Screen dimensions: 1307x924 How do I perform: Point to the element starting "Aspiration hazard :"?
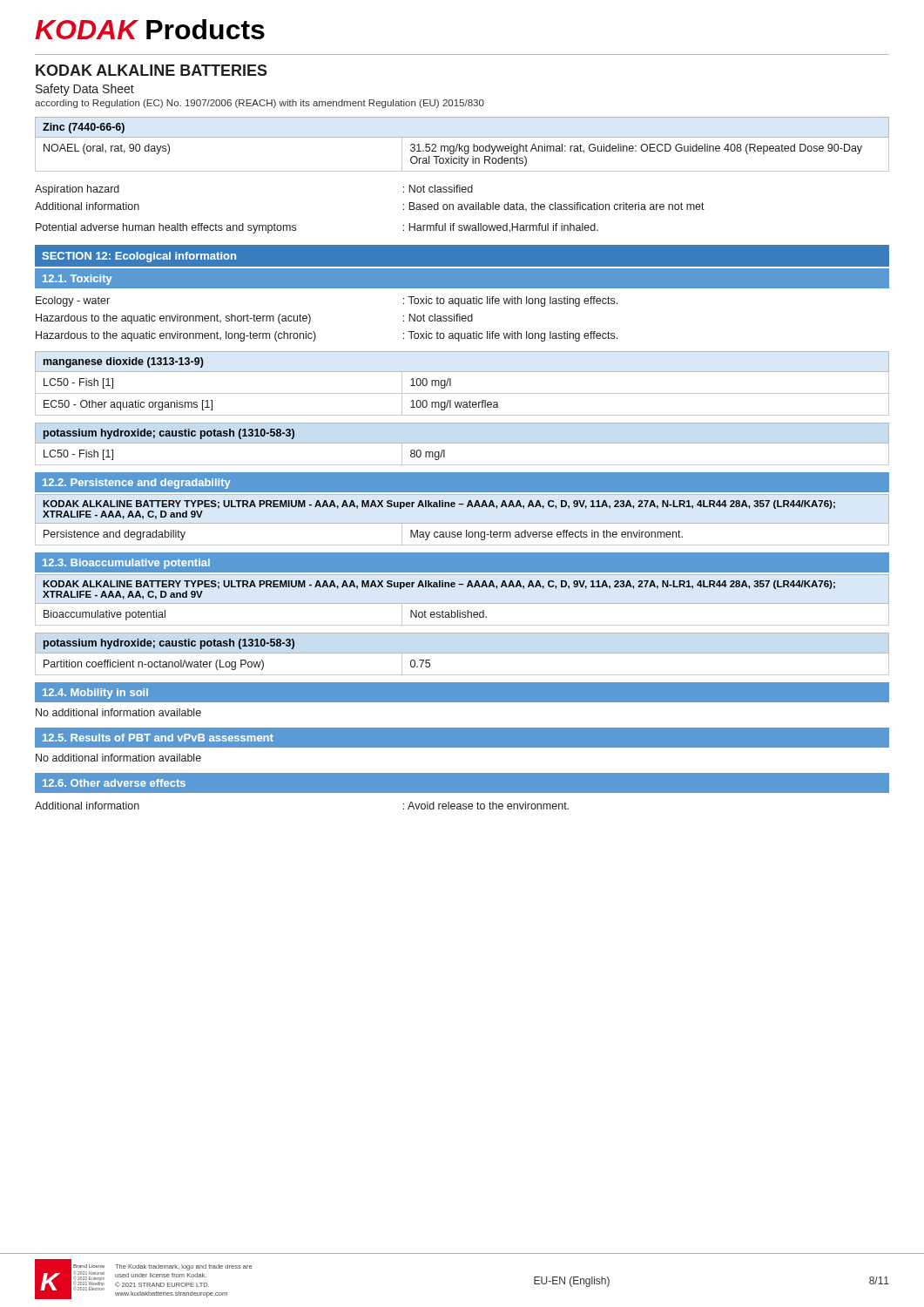point(462,198)
